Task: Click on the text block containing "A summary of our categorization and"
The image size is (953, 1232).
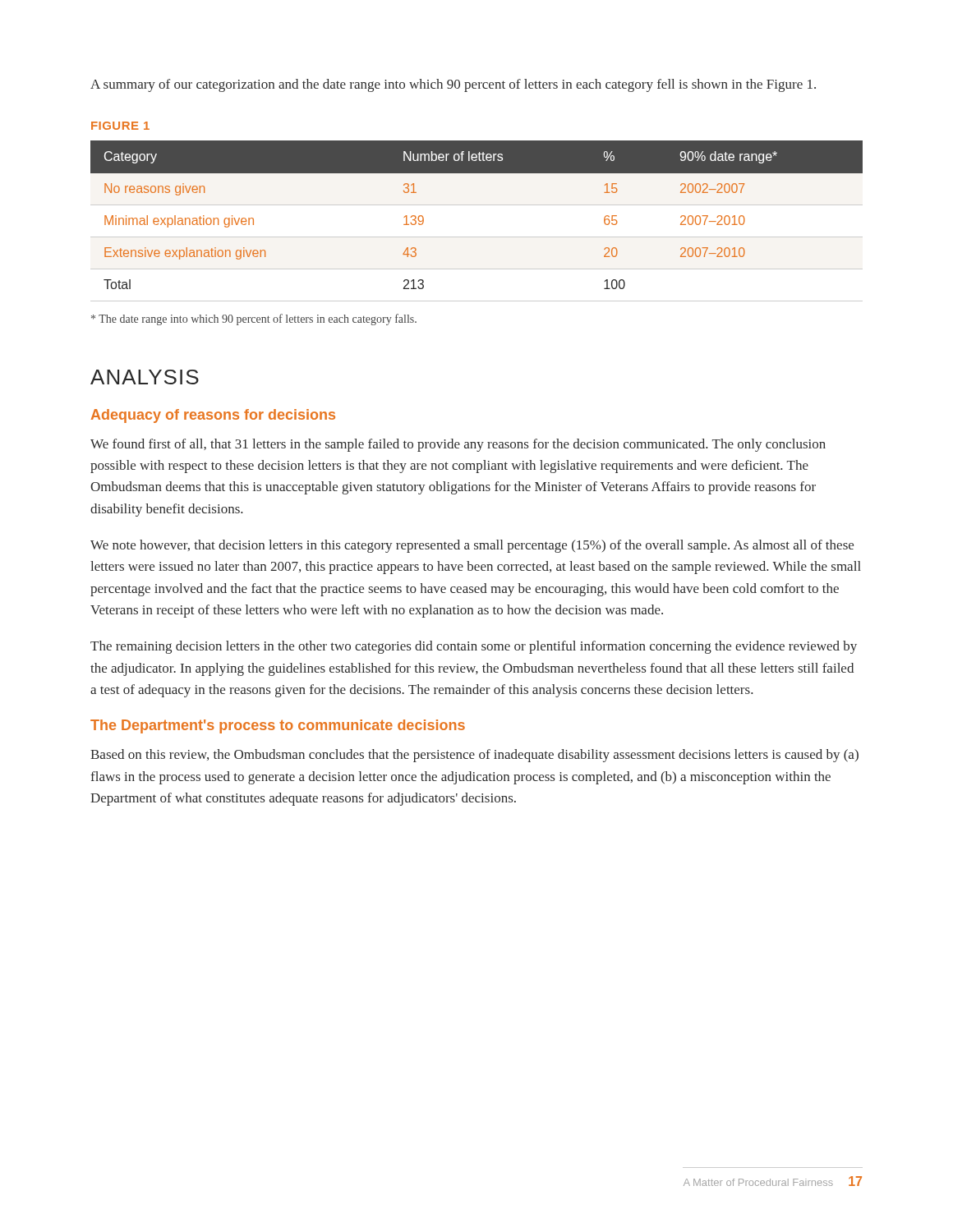Action: click(454, 84)
